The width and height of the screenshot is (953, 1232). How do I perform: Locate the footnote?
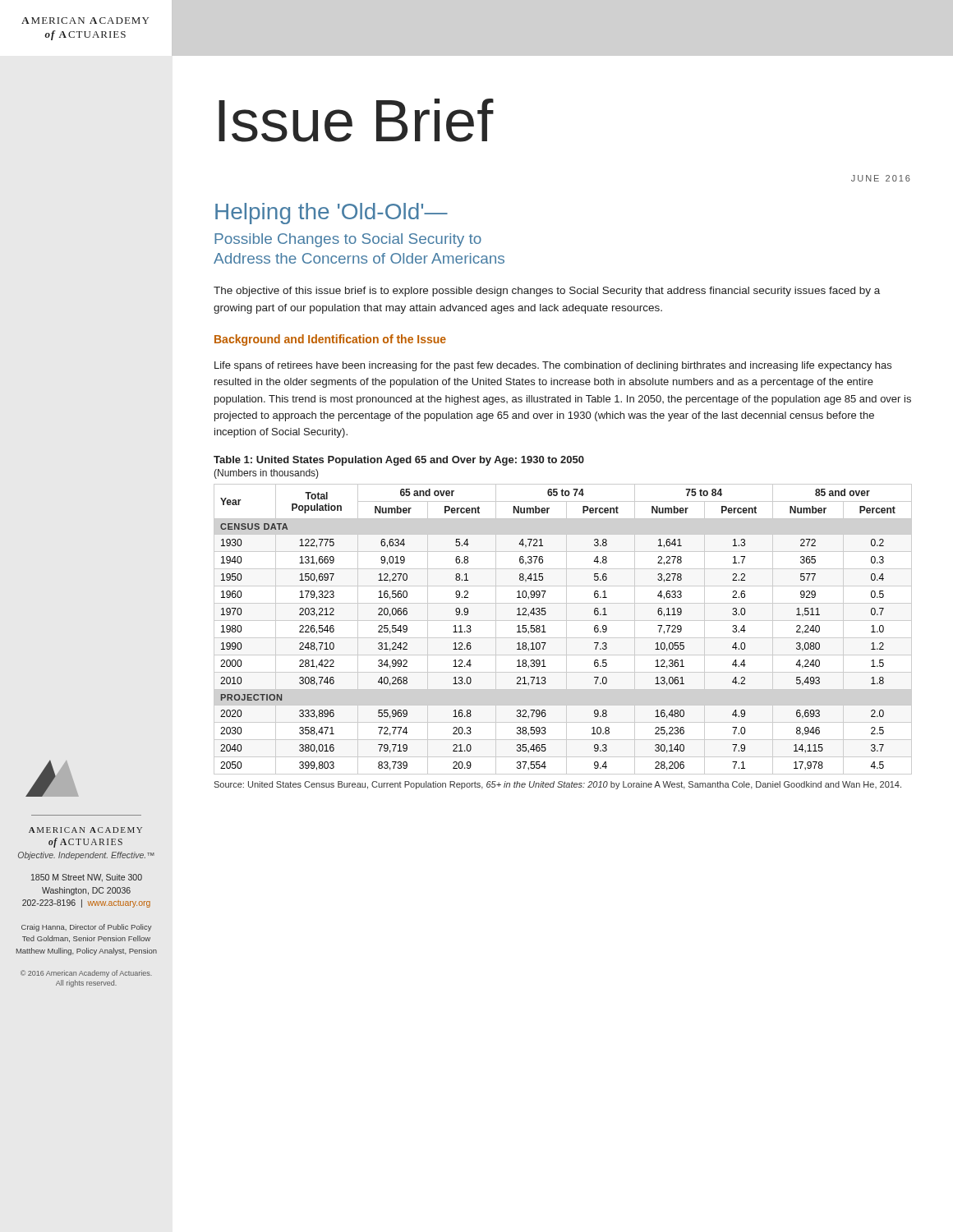pyautogui.click(x=563, y=785)
